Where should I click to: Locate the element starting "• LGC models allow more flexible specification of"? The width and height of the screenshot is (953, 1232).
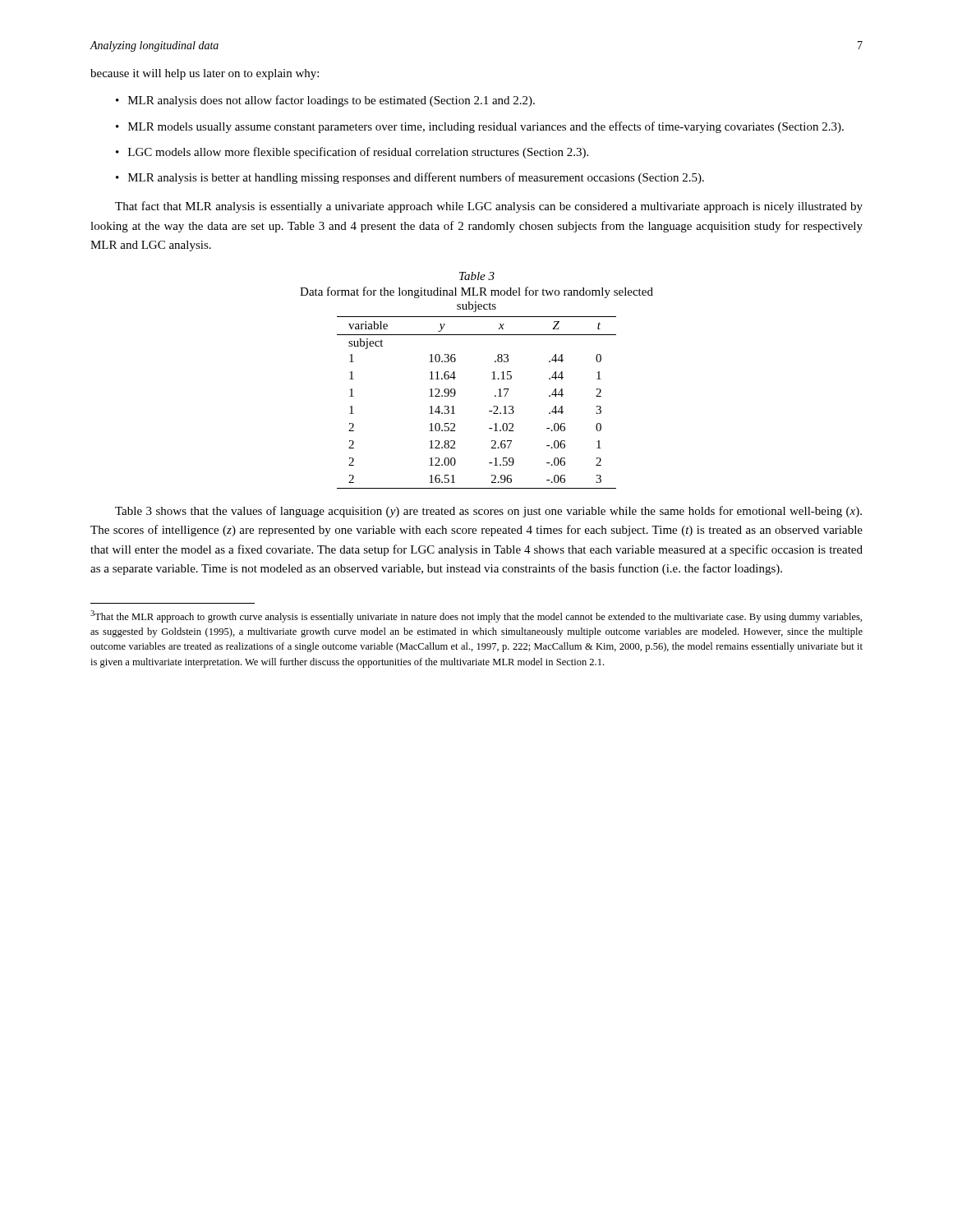(352, 152)
